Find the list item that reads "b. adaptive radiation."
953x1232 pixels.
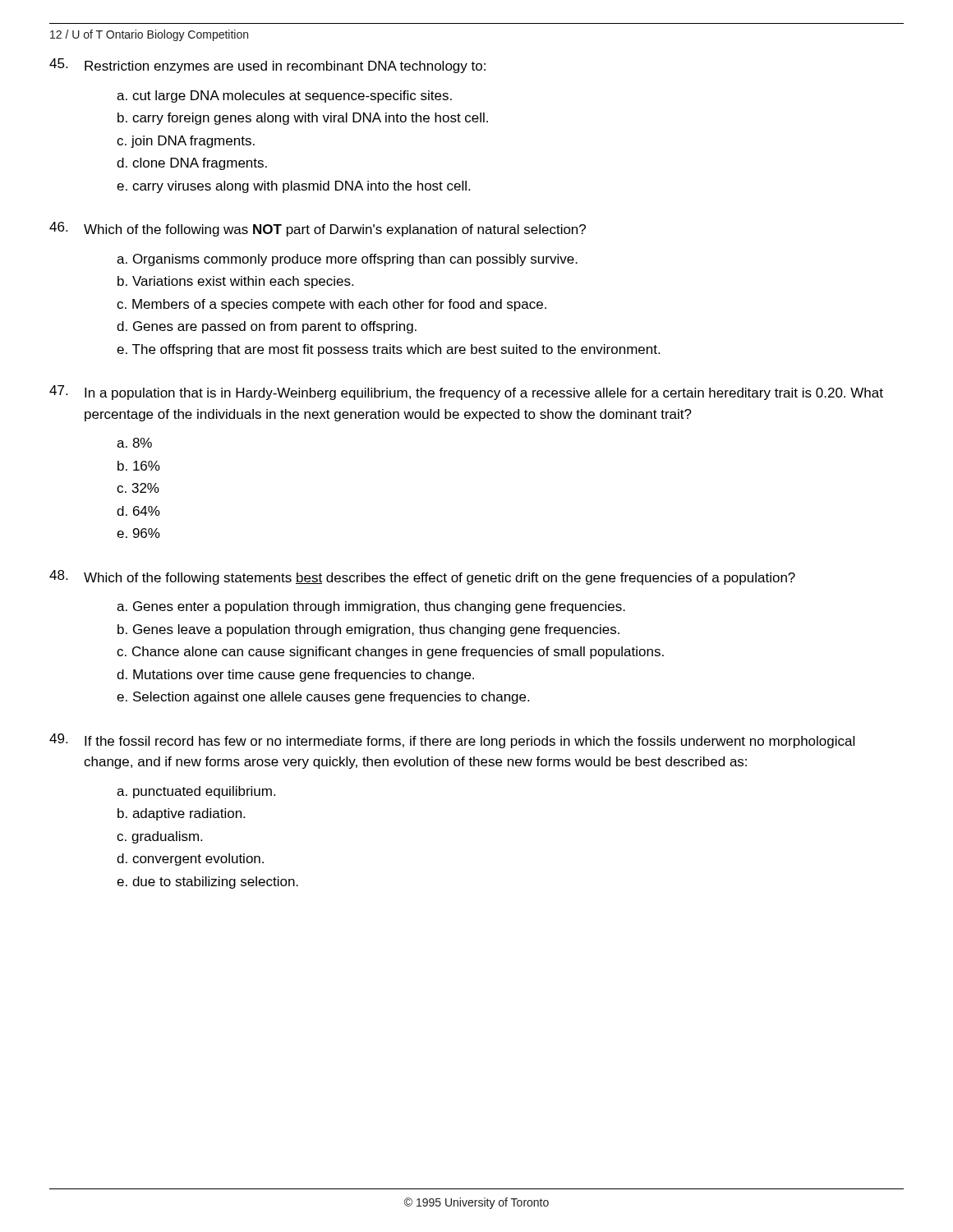(x=181, y=814)
